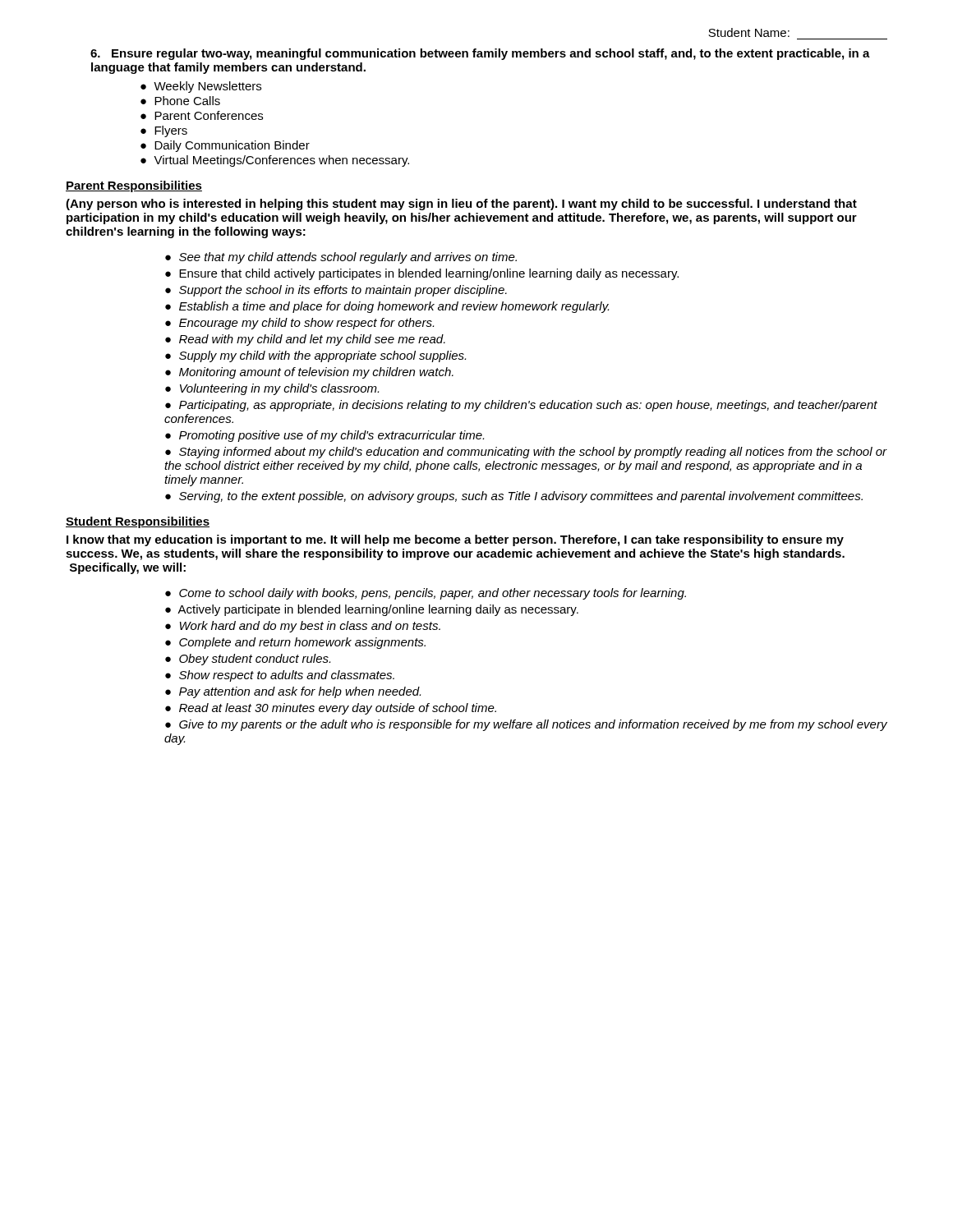The height and width of the screenshot is (1232, 953).
Task: Point to the text starting "● Establish a time and place for"
Action: click(x=387, y=306)
